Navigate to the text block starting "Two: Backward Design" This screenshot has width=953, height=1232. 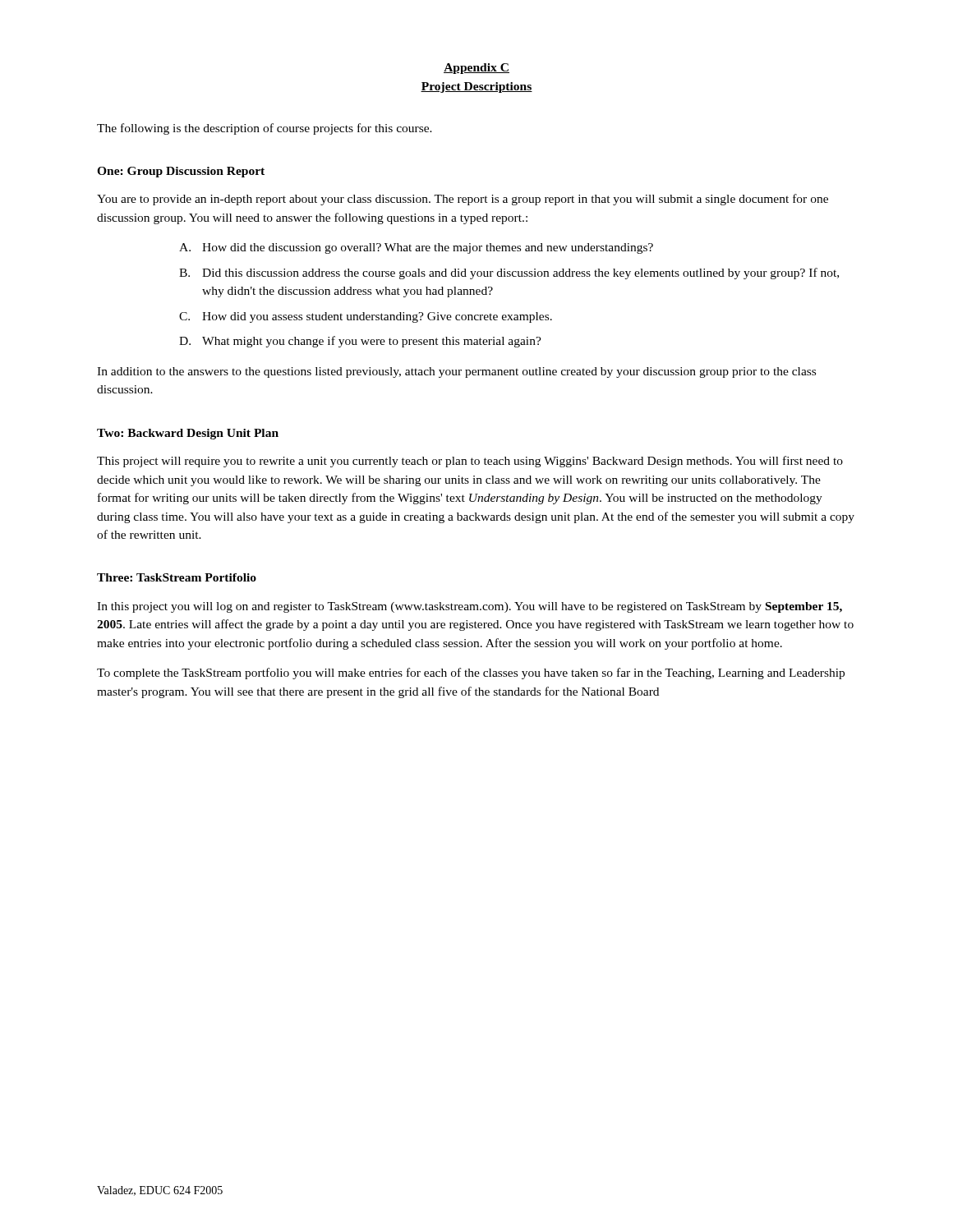pos(188,432)
